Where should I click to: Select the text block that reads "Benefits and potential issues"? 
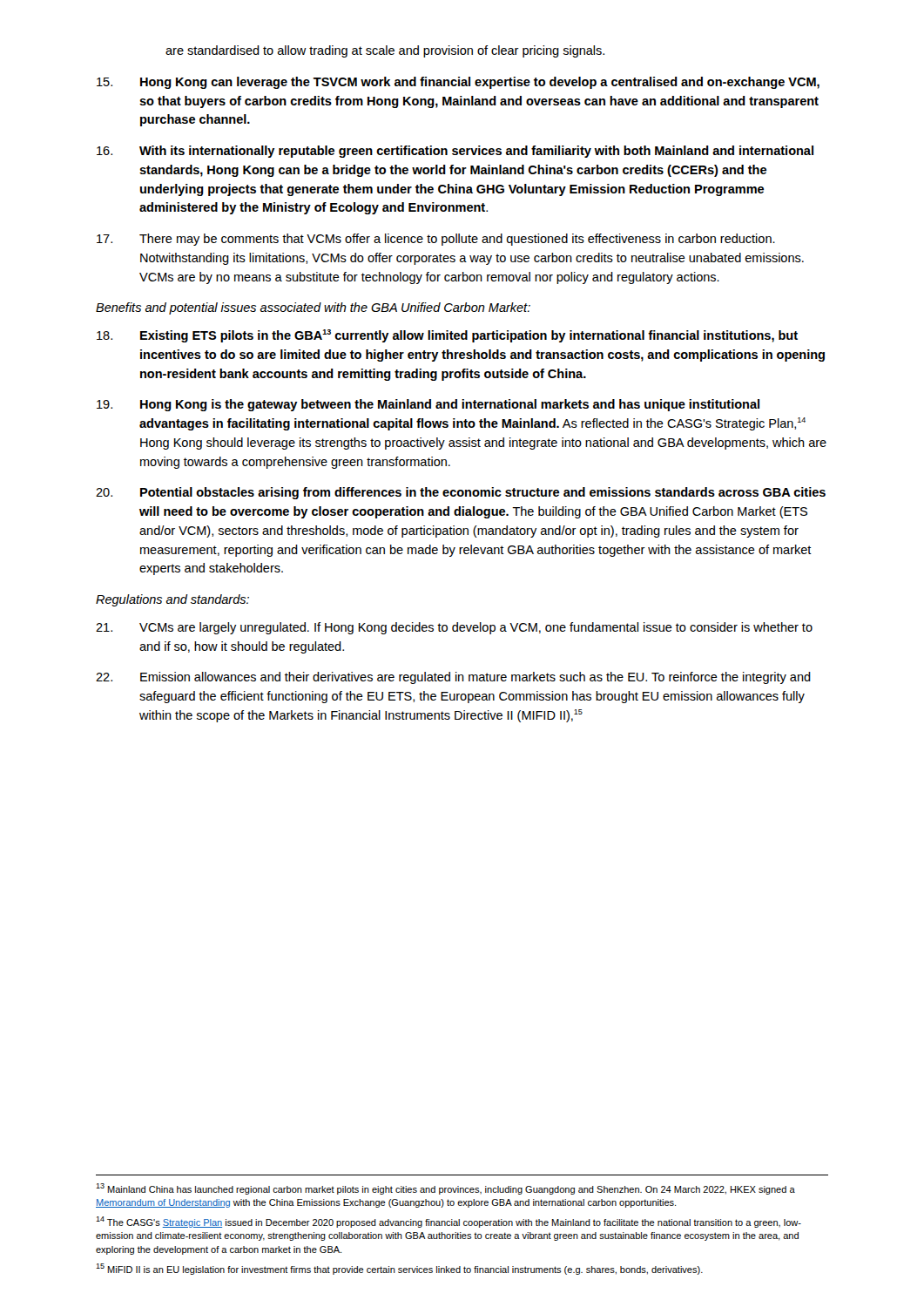point(313,308)
